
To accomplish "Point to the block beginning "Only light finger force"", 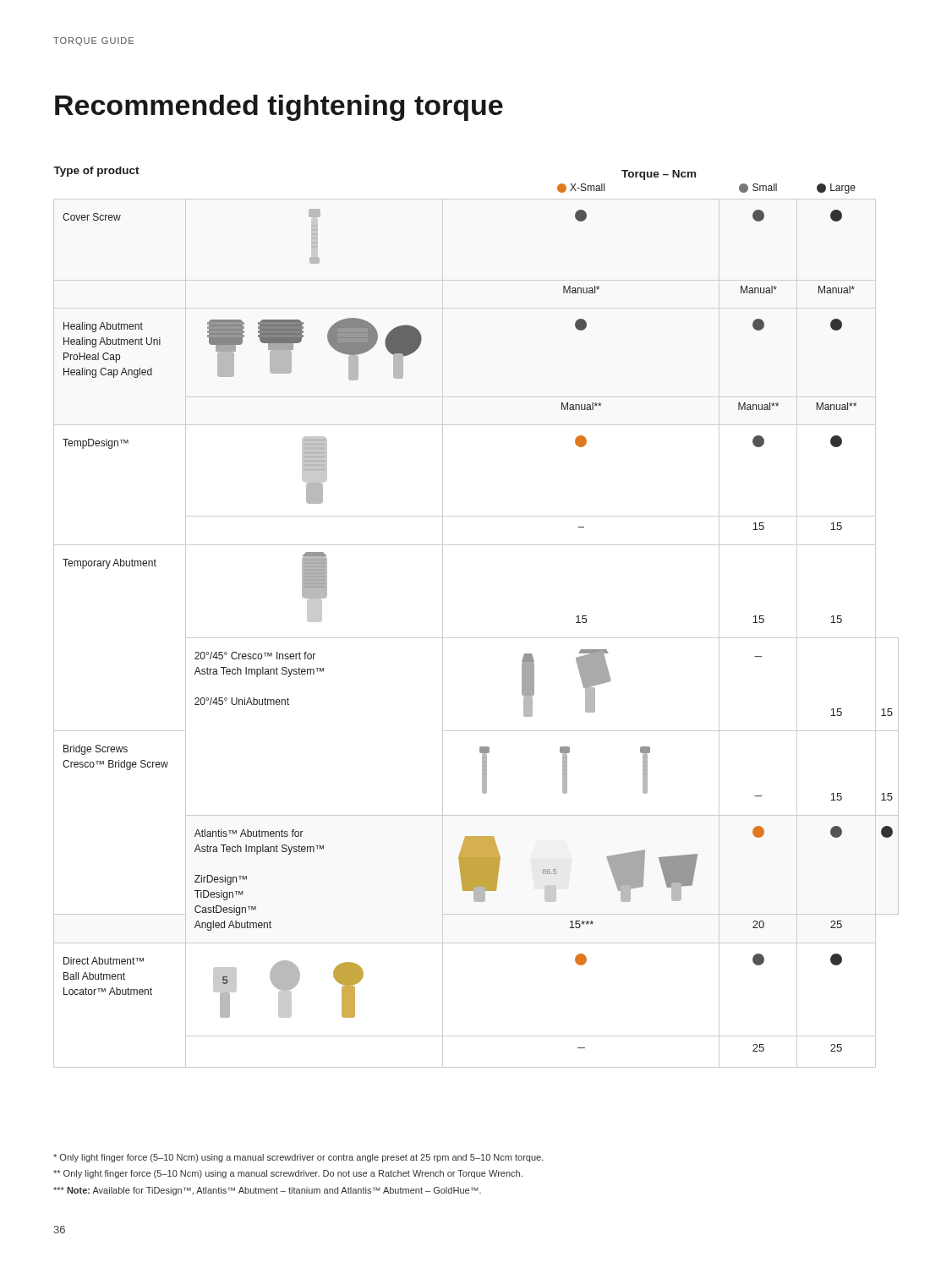I will [x=299, y=1174].
